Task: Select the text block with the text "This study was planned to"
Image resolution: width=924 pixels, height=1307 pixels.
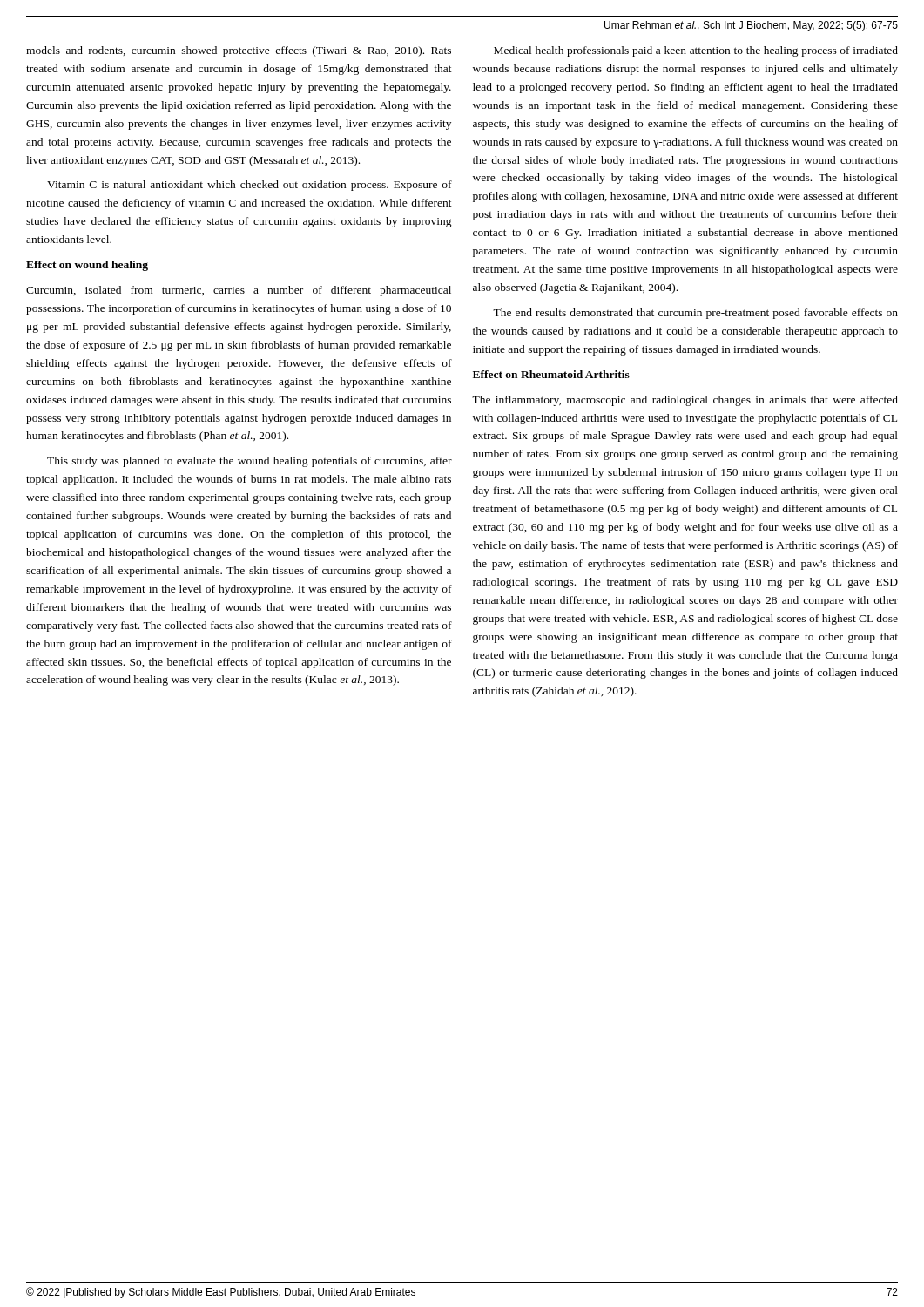Action: pyautogui.click(x=239, y=571)
